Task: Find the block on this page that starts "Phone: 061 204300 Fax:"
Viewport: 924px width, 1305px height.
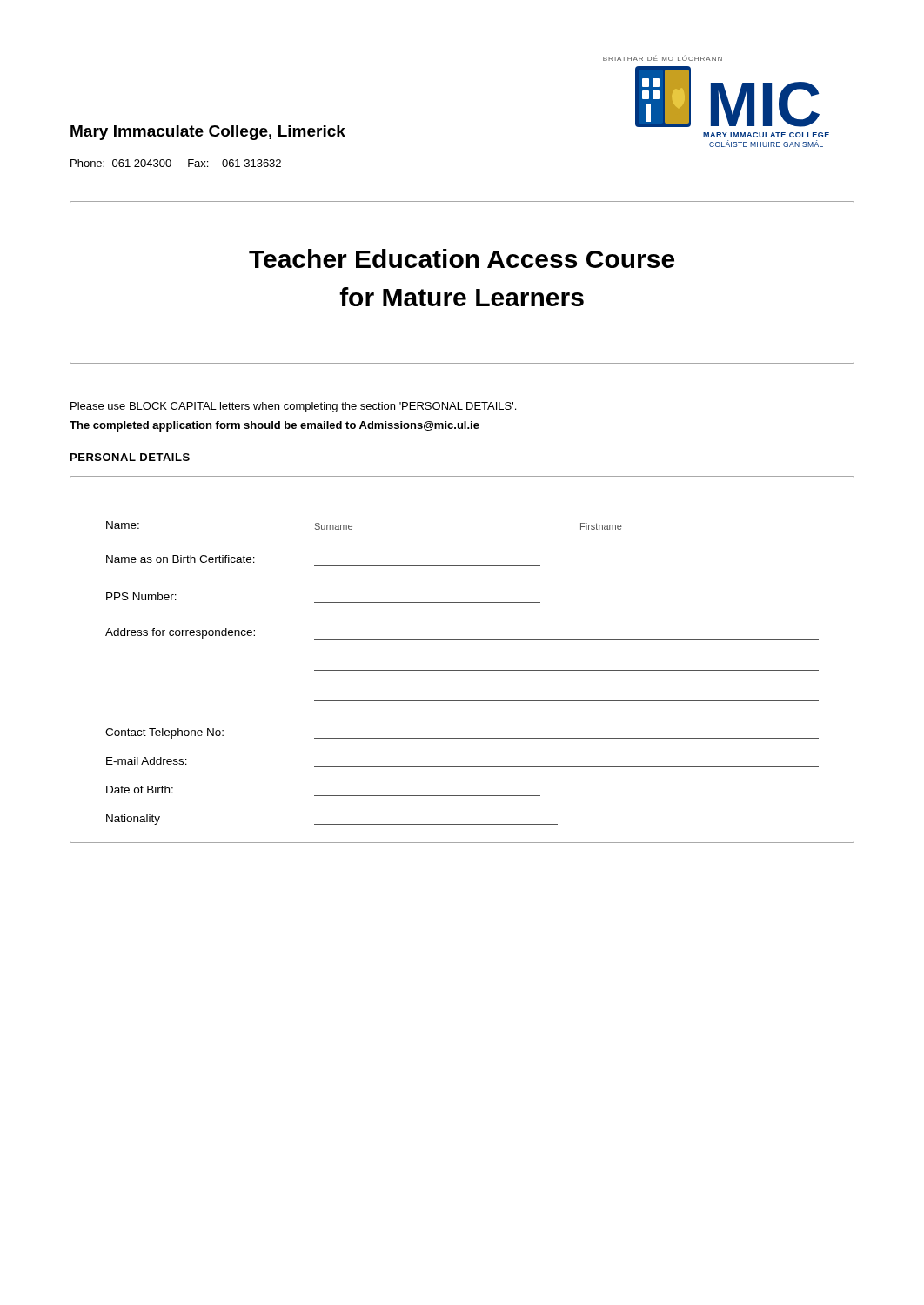Action: point(176,163)
